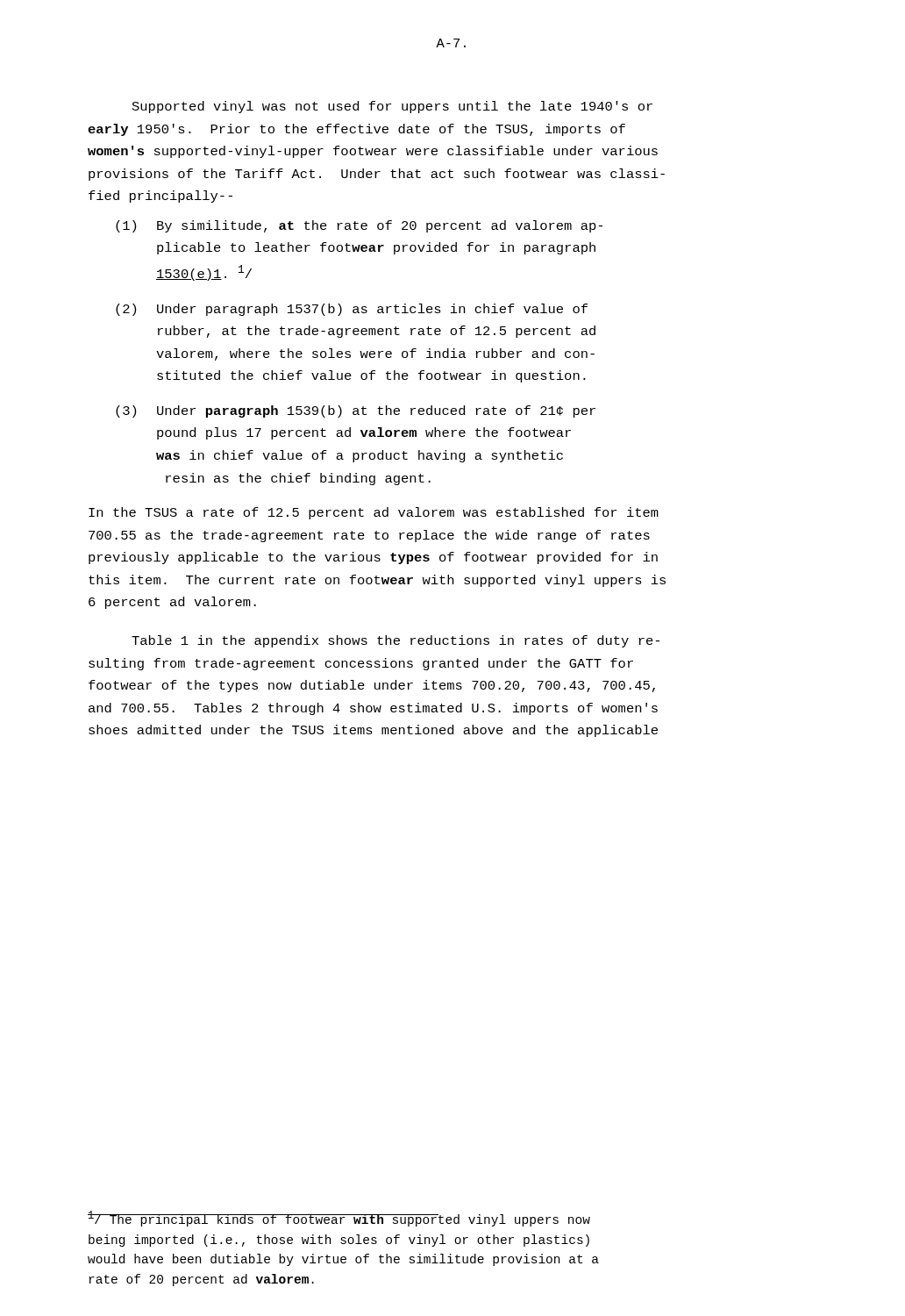Click on the footnote that reads "1/ The principal kinds of"
Viewport: 905px width, 1316px height.
point(343,1248)
